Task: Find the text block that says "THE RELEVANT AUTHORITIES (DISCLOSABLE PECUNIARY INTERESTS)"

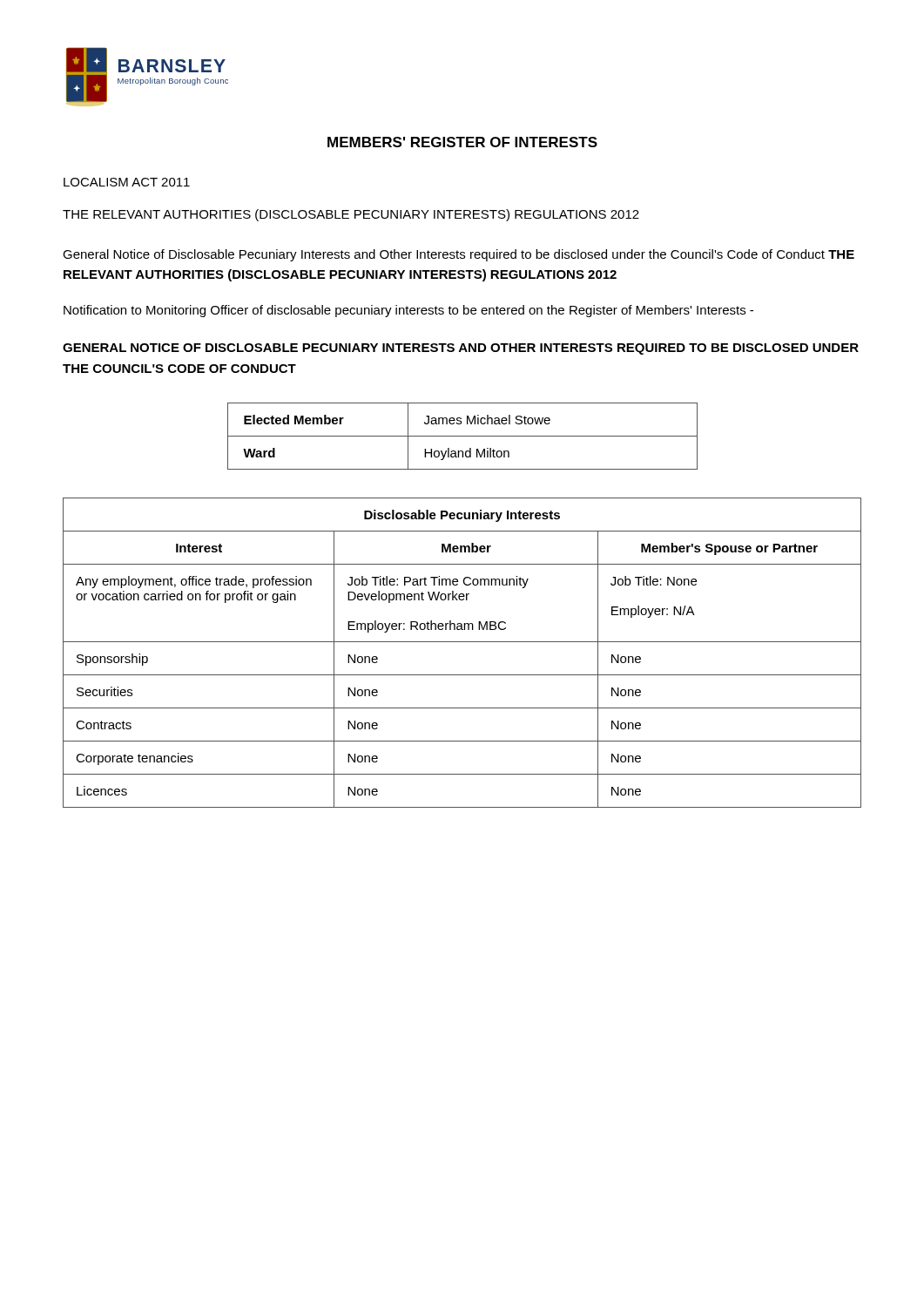Action: pos(351,214)
